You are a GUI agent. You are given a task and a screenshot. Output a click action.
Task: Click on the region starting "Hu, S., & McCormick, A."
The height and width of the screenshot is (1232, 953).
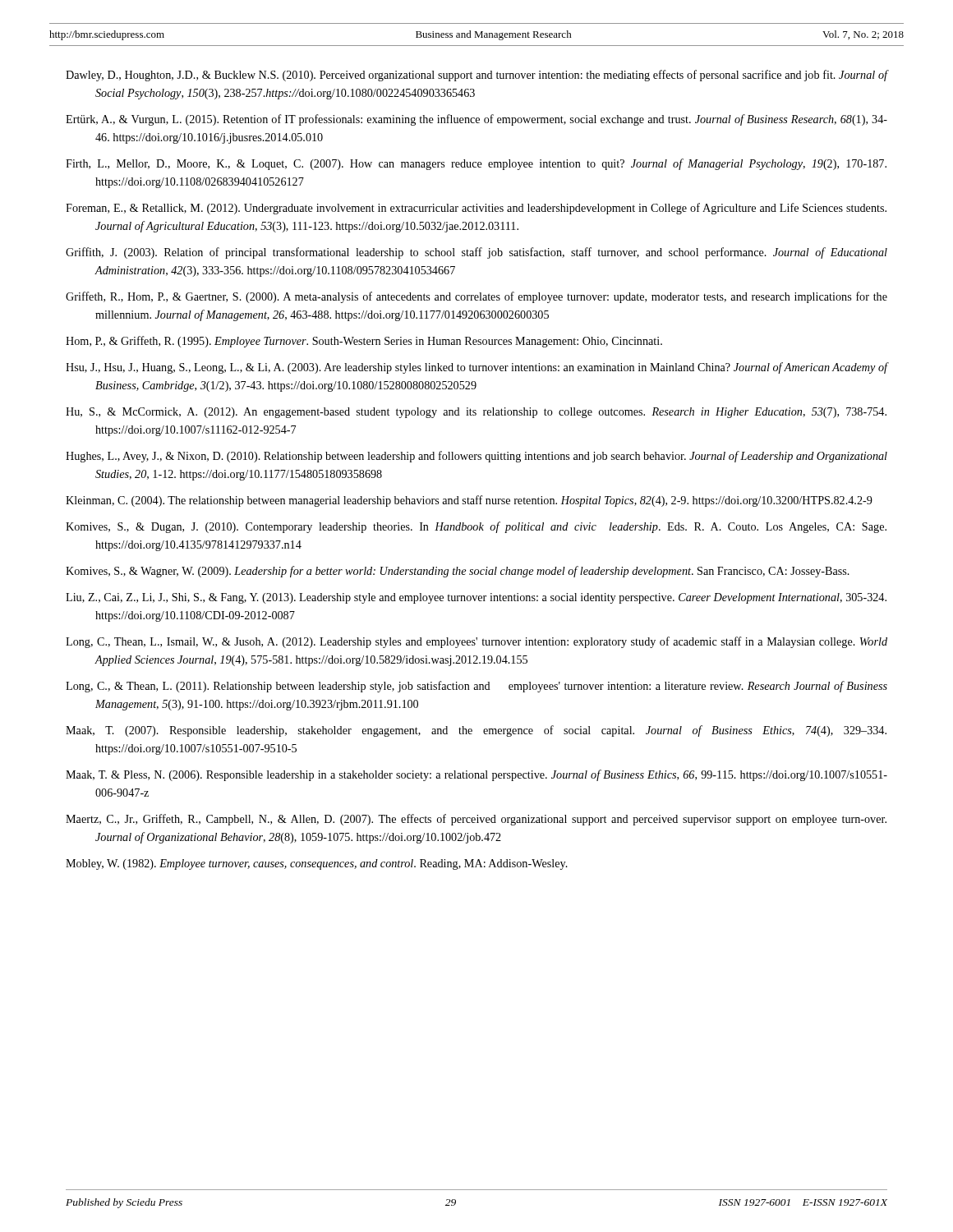click(476, 421)
